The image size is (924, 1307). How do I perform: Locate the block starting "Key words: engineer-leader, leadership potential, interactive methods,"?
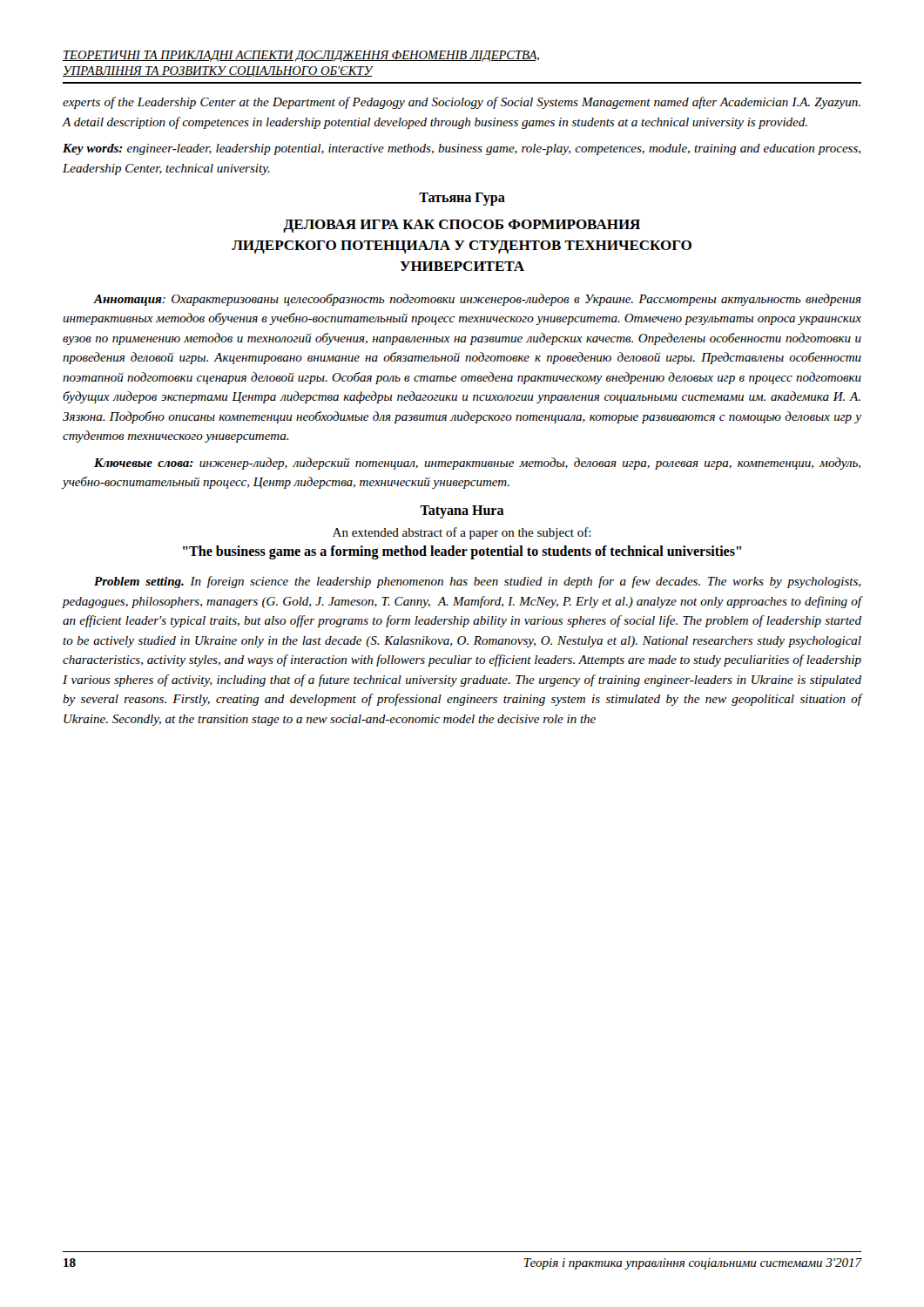[x=462, y=158]
